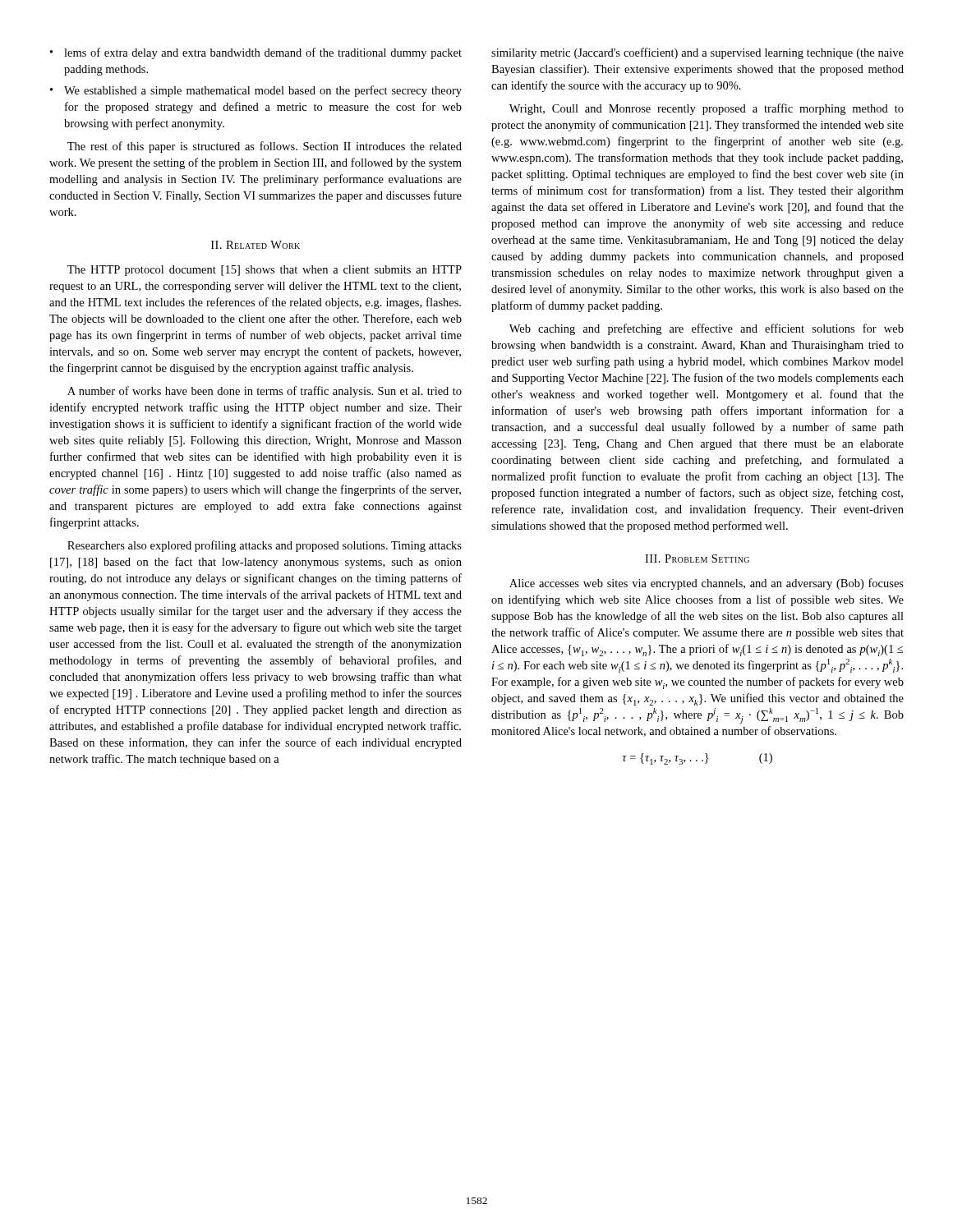
Task: Point to the passage starting "Researchers also explored"
Action: [255, 652]
